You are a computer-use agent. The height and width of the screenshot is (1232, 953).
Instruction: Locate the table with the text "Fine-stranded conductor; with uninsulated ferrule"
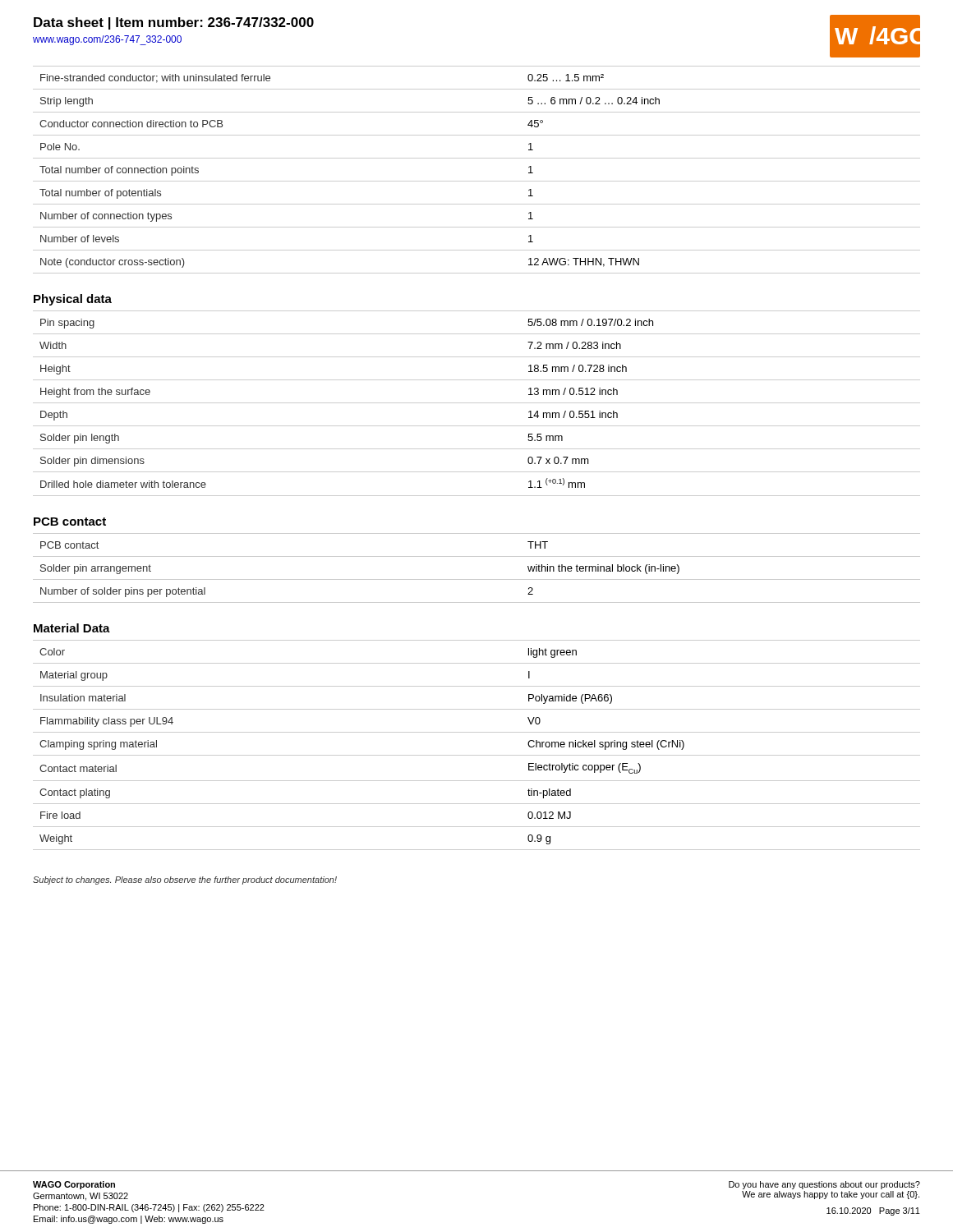476,170
